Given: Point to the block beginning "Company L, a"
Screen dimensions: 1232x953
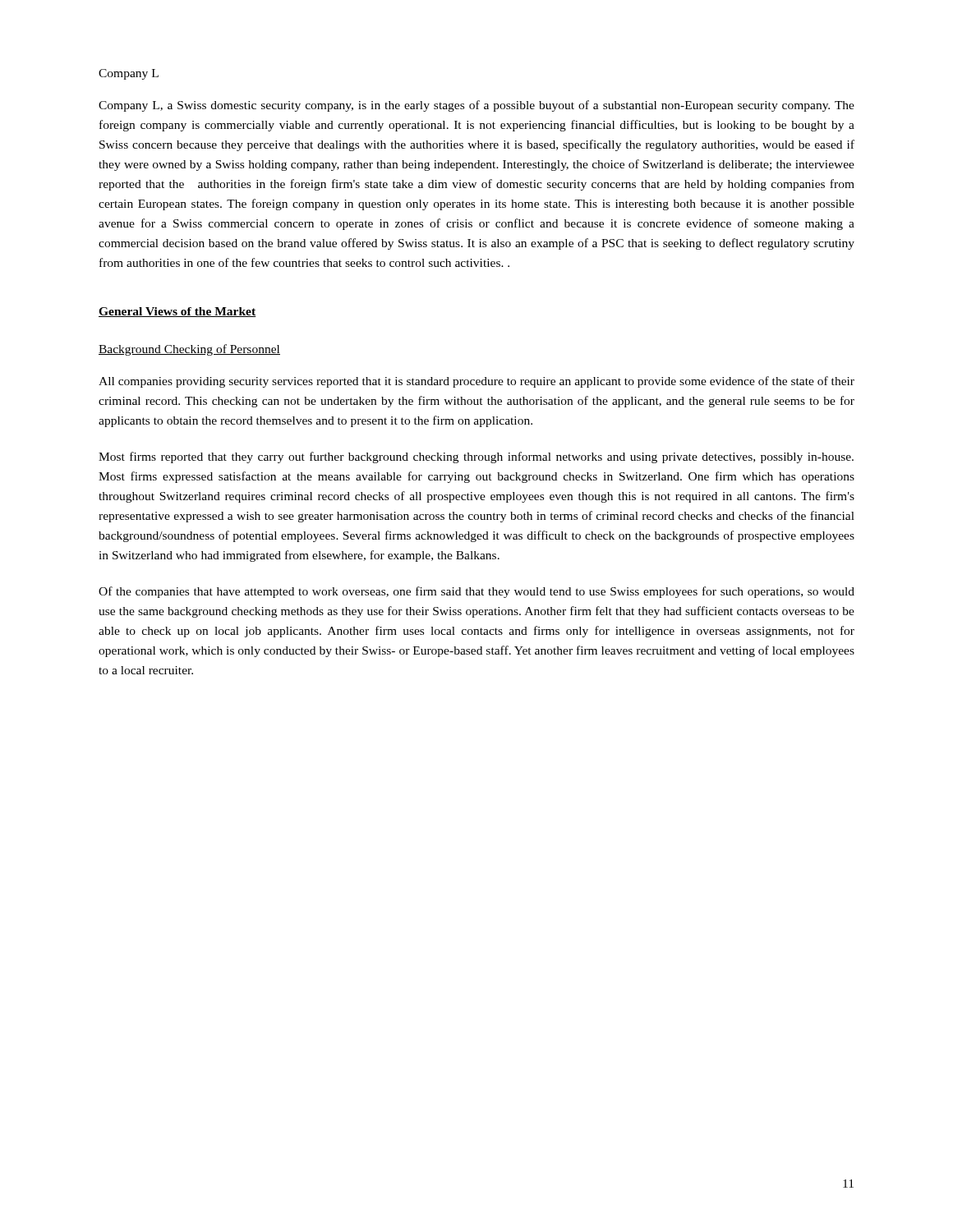Looking at the screenshot, I should click(x=476, y=184).
